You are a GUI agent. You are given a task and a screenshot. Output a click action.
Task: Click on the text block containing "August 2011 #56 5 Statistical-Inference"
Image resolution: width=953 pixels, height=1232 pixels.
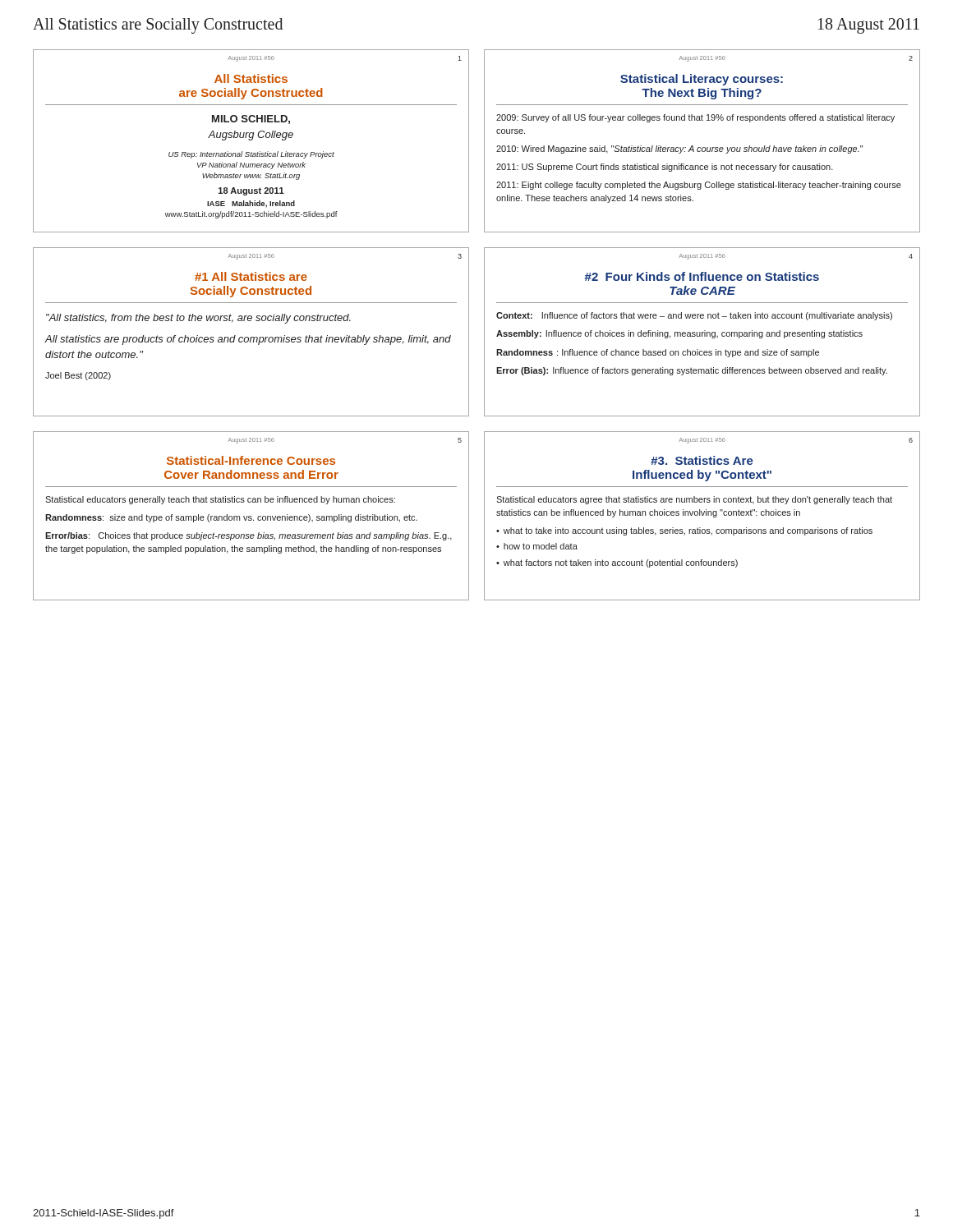pyautogui.click(x=251, y=496)
